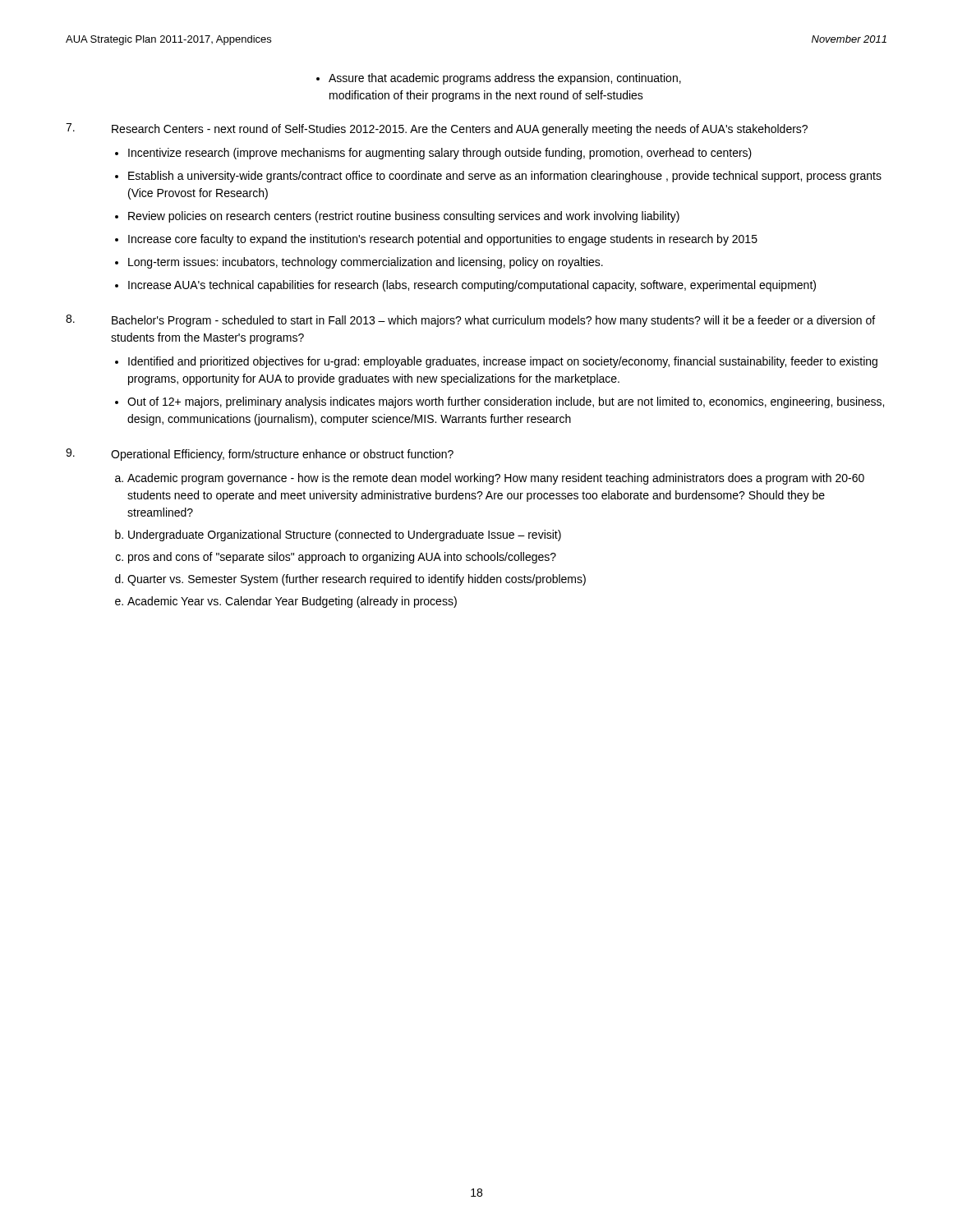Locate the block of text that opens with "Long-term issues: incubators, technology commercialization and"

(365, 262)
